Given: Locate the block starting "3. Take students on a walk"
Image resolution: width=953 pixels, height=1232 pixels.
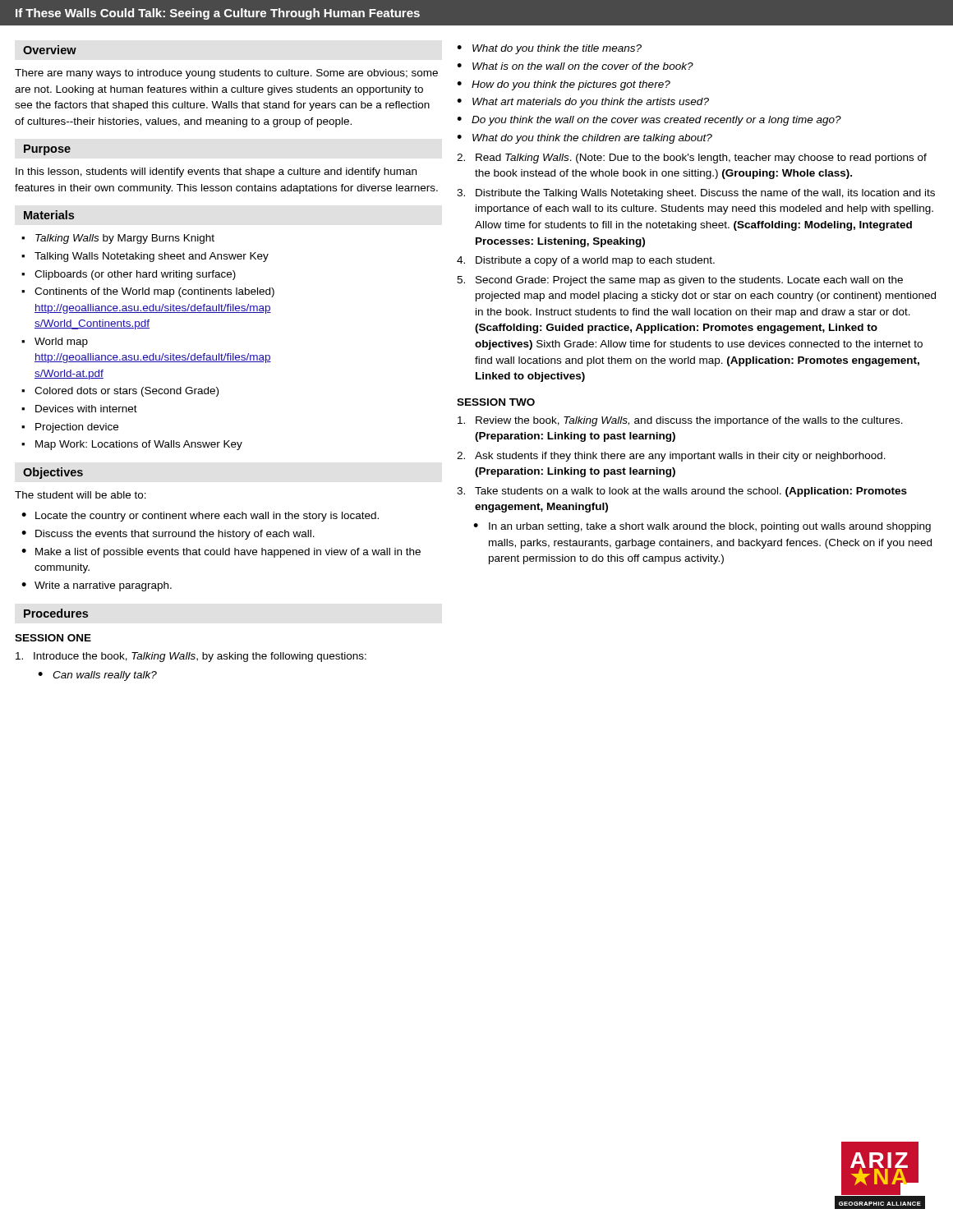Looking at the screenshot, I should 698,499.
